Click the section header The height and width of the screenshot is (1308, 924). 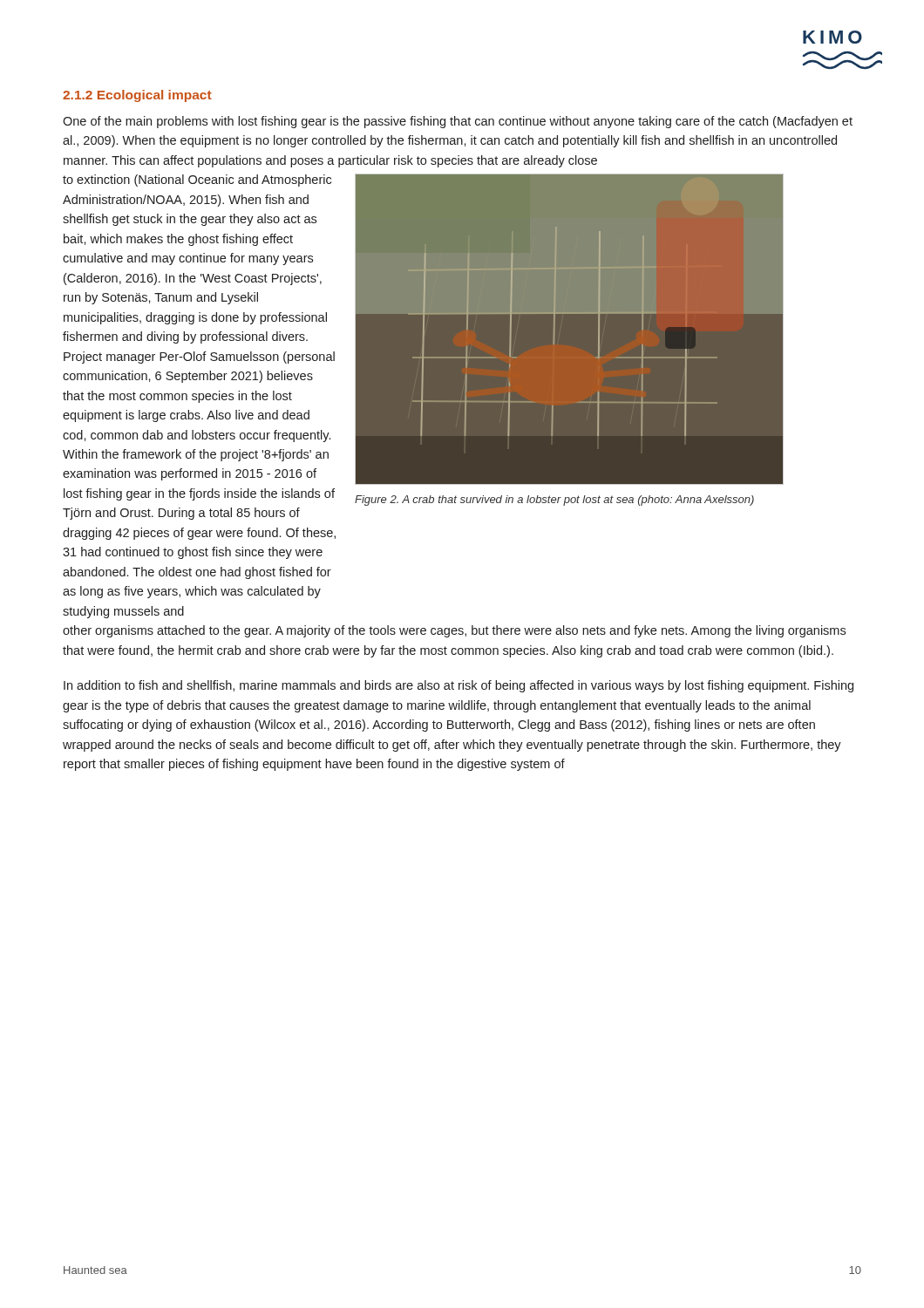[x=137, y=95]
